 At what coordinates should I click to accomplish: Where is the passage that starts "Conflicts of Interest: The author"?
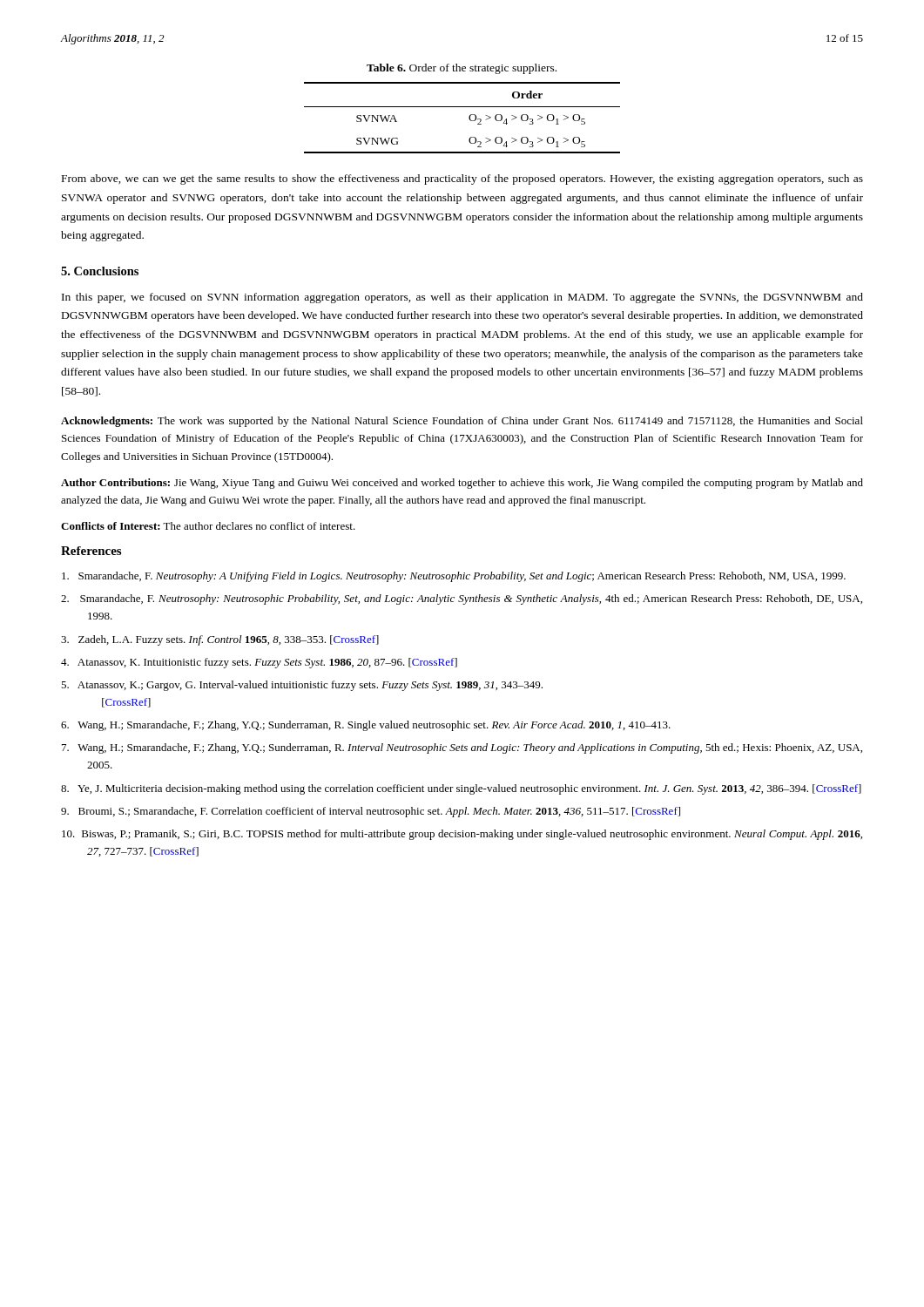208,526
